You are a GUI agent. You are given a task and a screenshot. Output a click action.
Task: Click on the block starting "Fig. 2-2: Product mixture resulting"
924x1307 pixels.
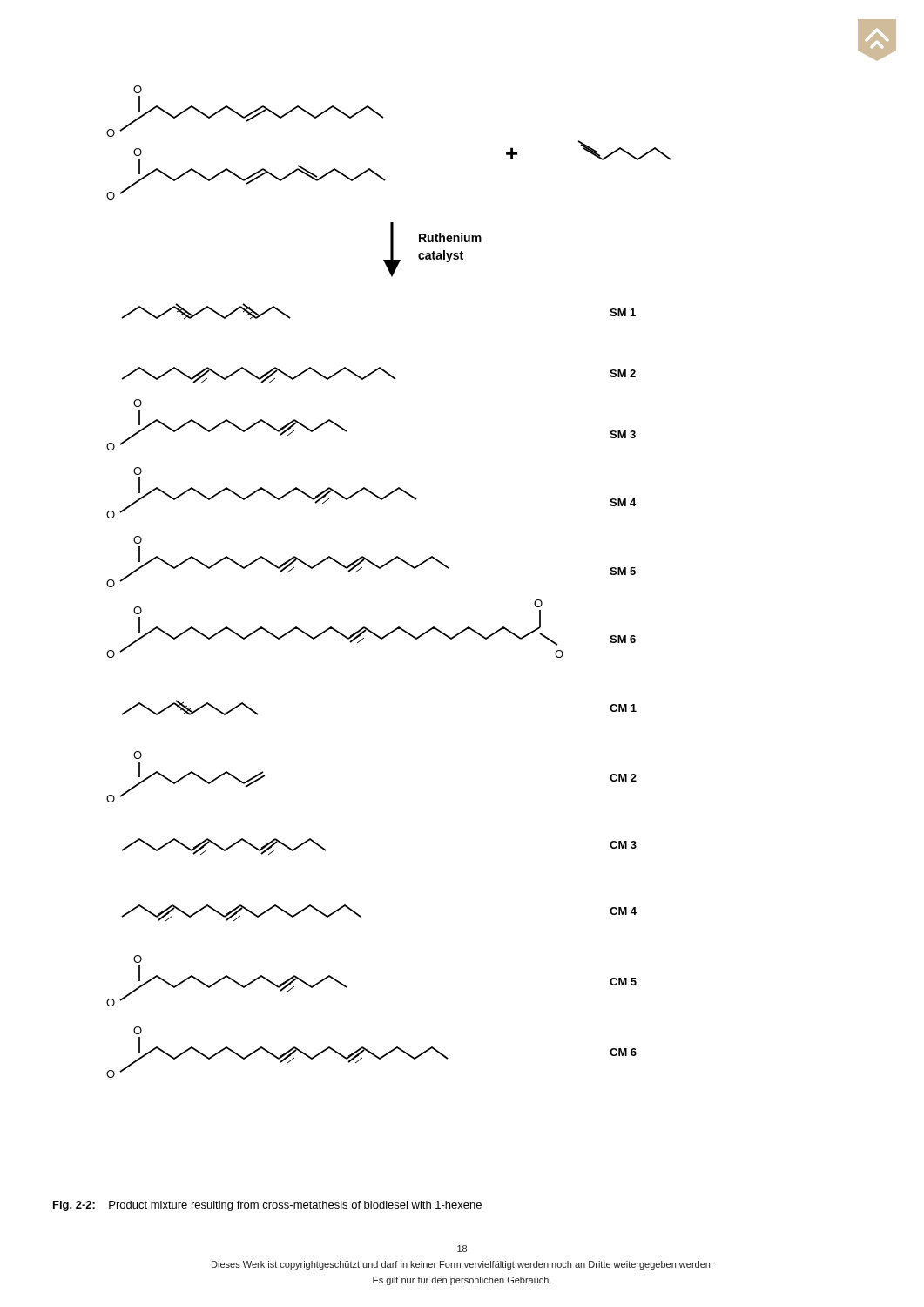pyautogui.click(x=267, y=1205)
